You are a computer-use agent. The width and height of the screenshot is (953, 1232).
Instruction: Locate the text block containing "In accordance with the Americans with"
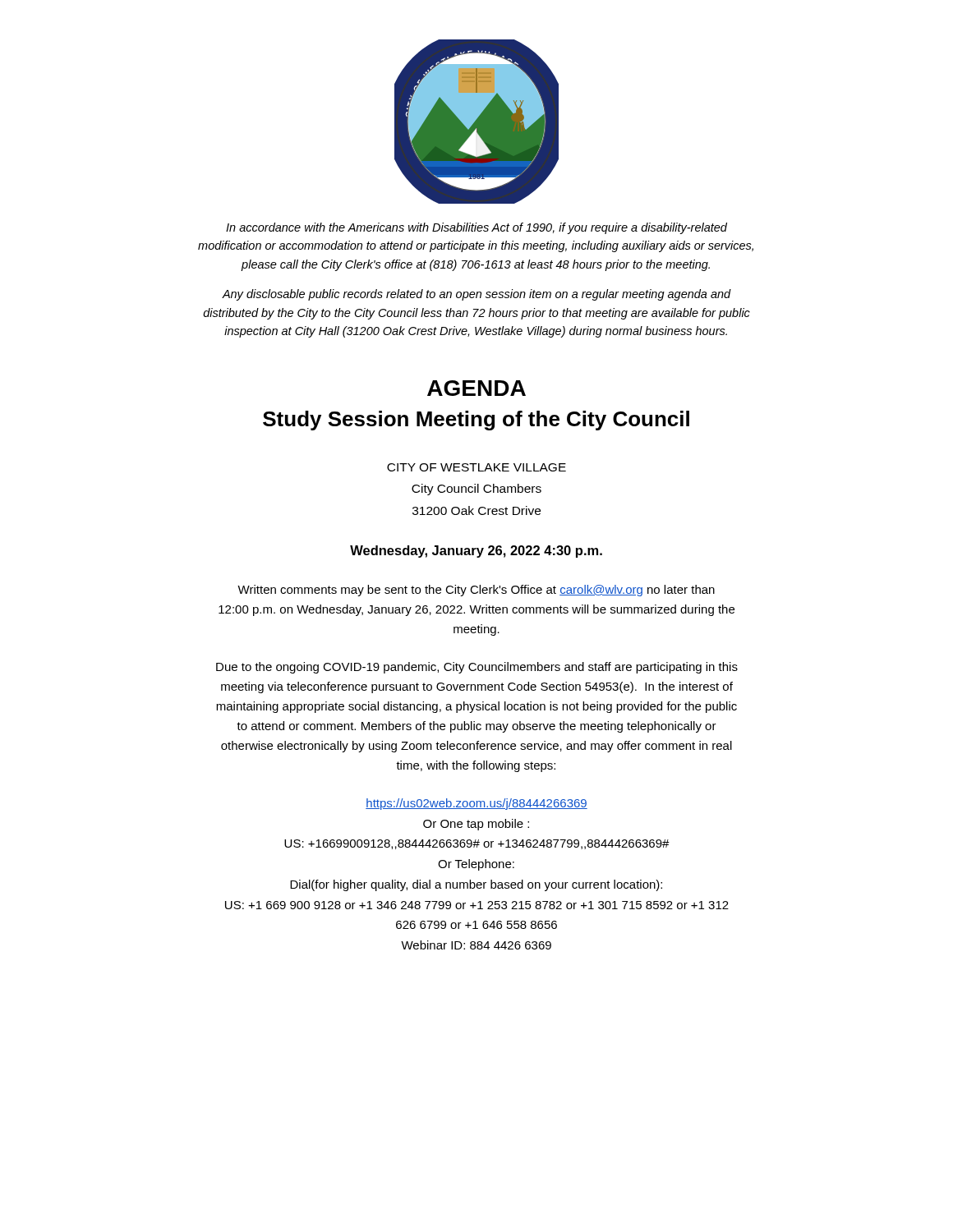(x=476, y=246)
